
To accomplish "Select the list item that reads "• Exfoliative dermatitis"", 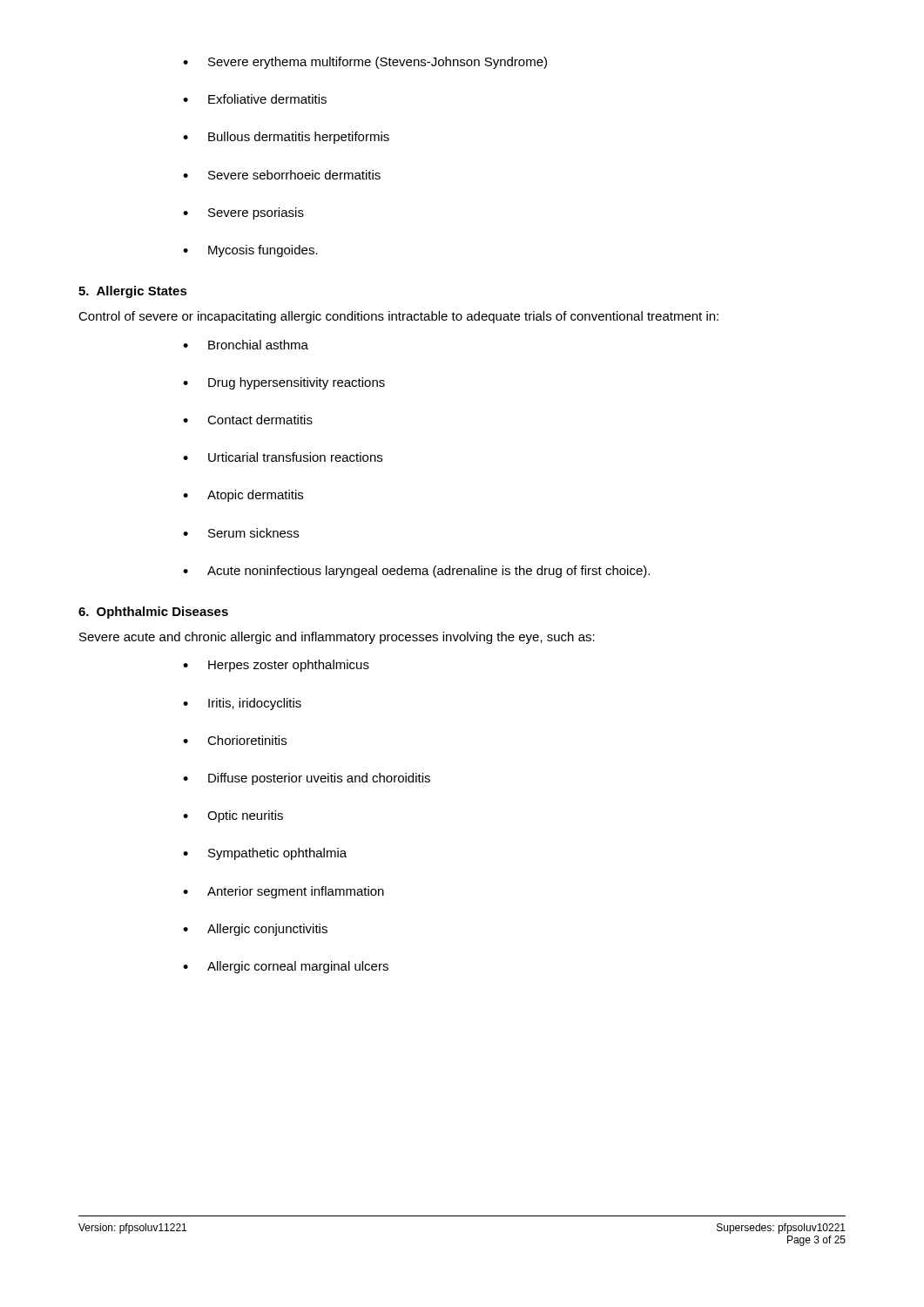I will click(x=255, y=101).
